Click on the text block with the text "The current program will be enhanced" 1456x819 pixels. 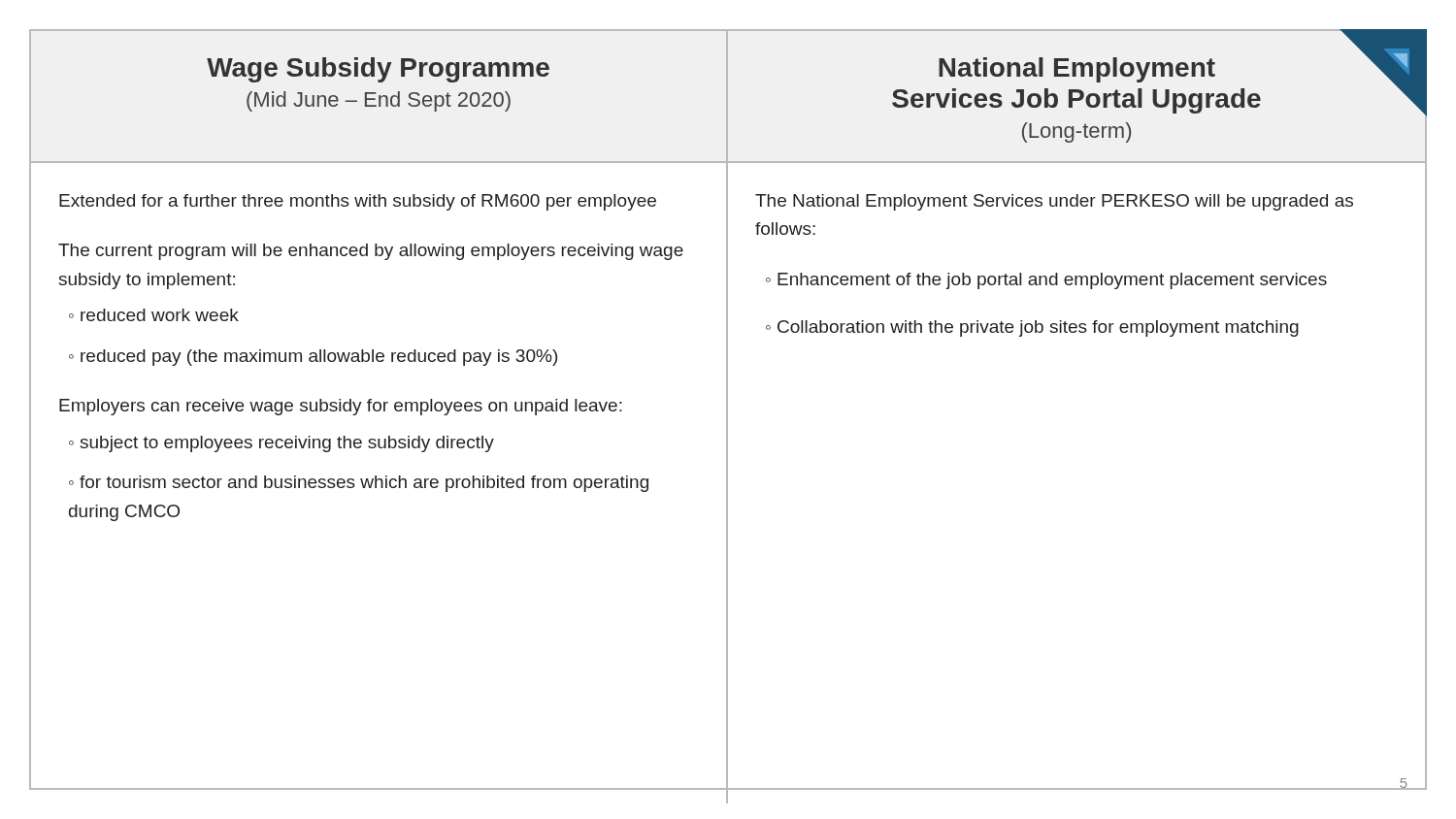(x=371, y=265)
